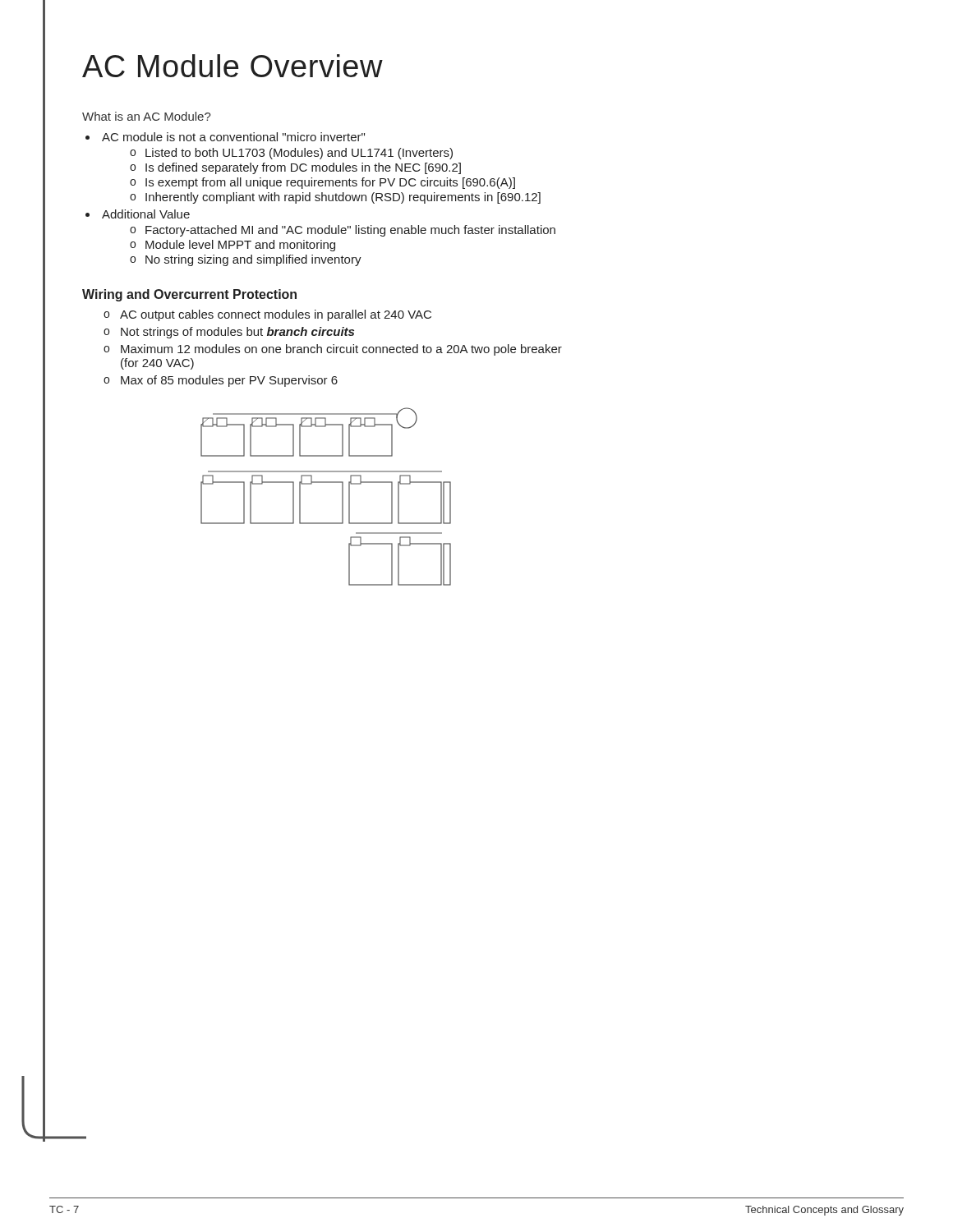Click on the block starting "Not strings of modules but branch circuits"
953x1232 pixels.
[237, 331]
